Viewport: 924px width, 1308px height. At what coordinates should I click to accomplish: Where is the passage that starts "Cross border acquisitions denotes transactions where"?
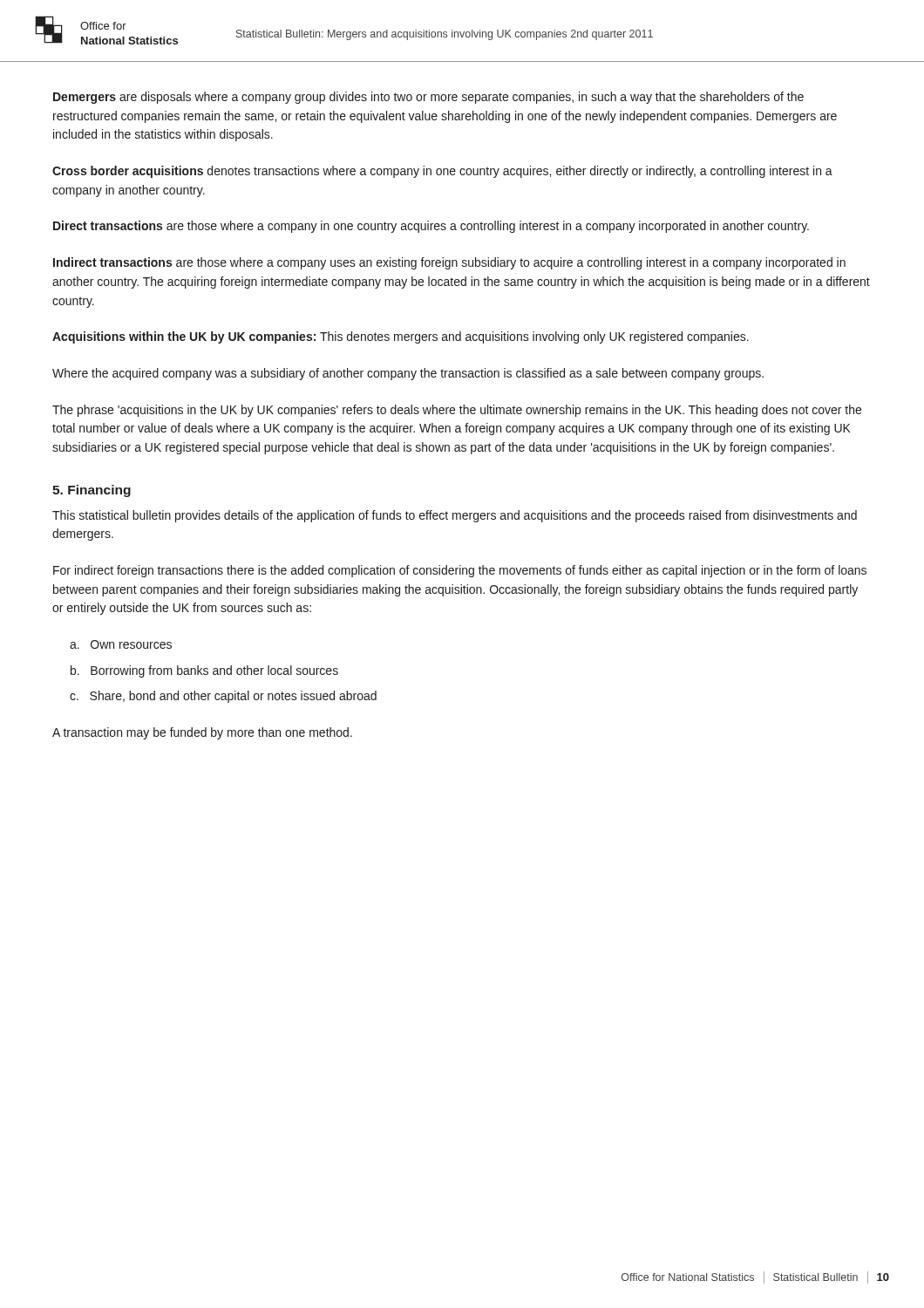click(x=442, y=180)
